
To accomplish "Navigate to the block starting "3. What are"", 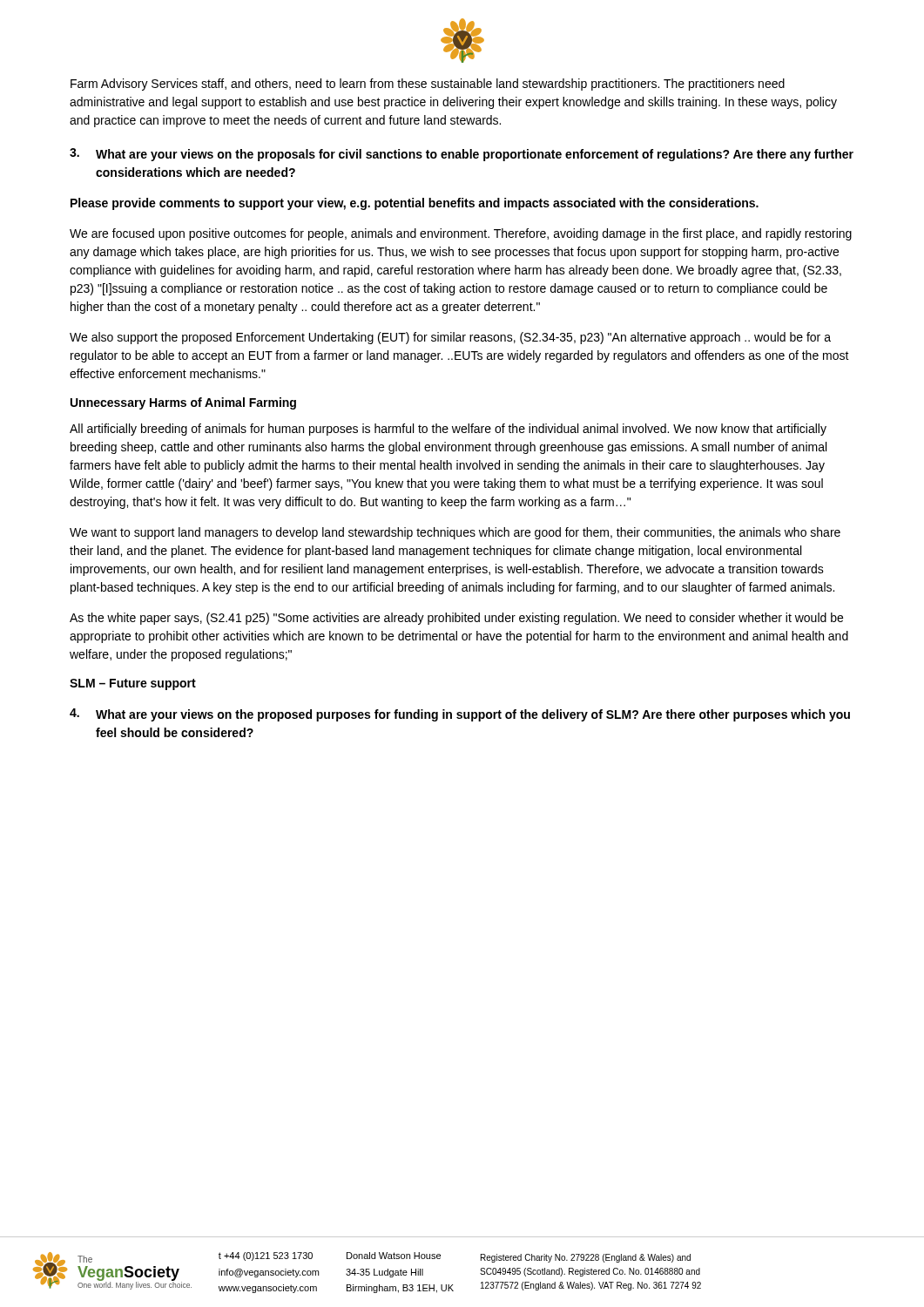I will pyautogui.click(x=462, y=164).
